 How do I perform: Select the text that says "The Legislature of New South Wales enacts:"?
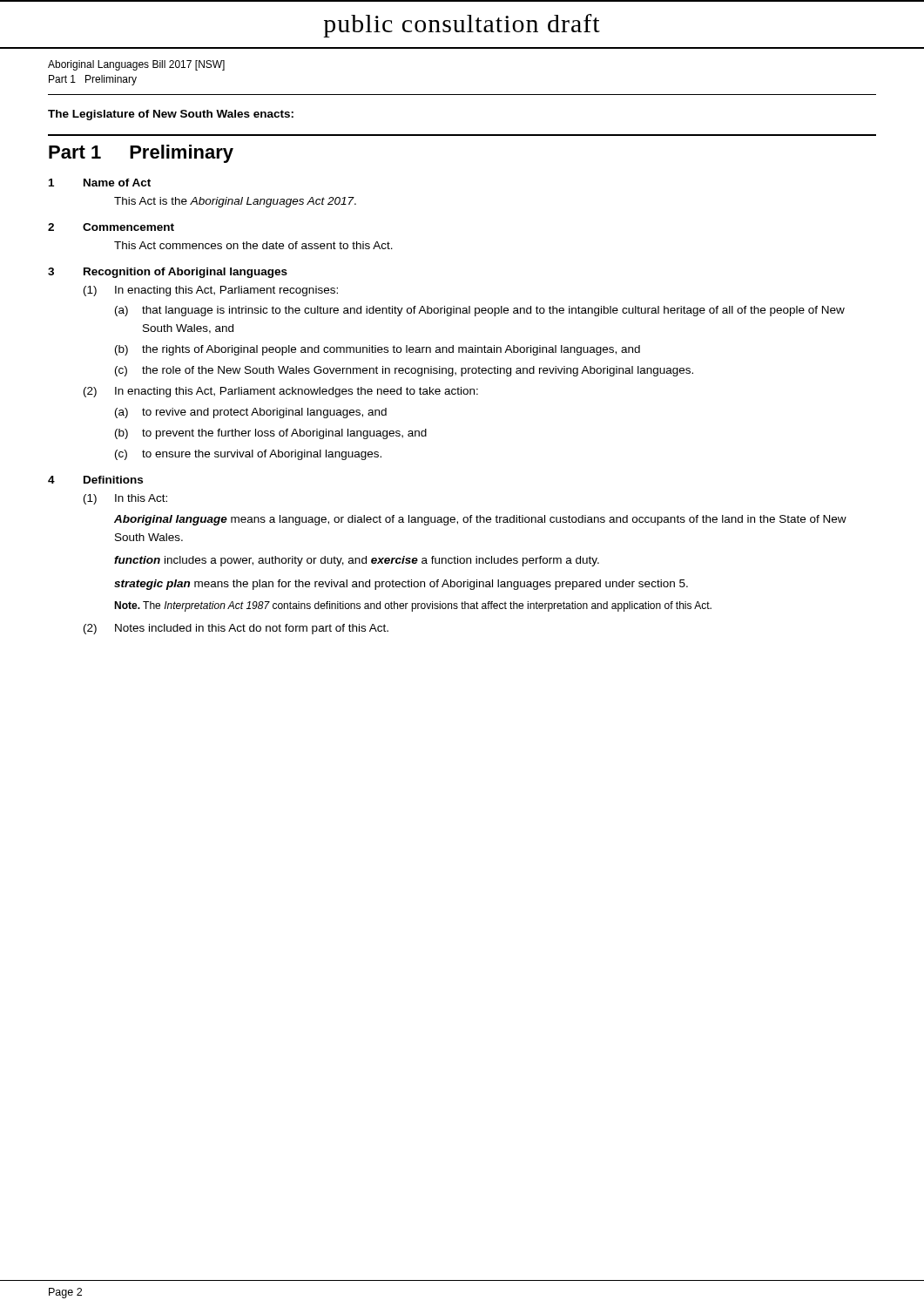[171, 113]
